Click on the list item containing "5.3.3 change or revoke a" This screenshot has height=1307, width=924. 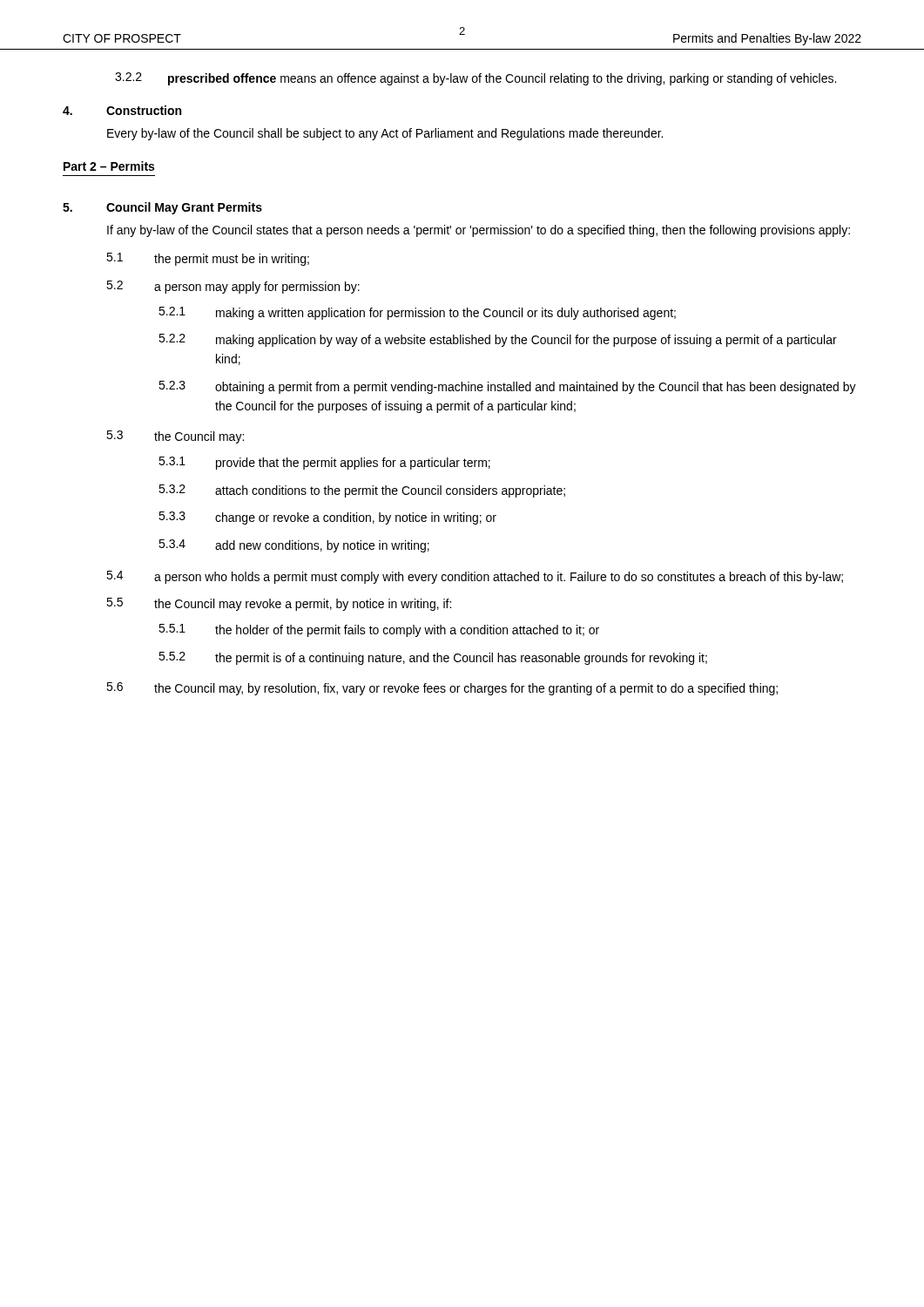tap(327, 519)
